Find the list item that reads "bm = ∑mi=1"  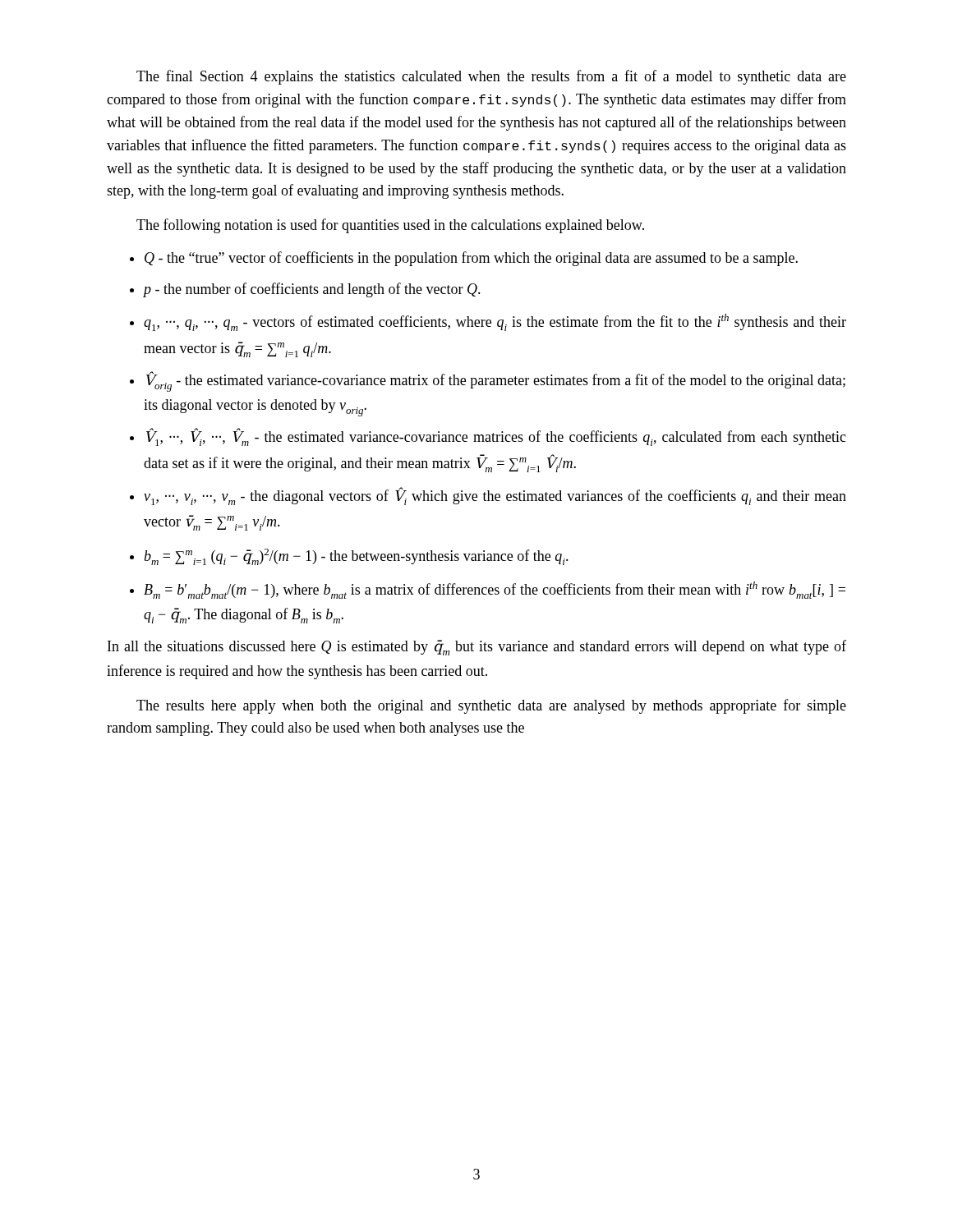coord(356,556)
